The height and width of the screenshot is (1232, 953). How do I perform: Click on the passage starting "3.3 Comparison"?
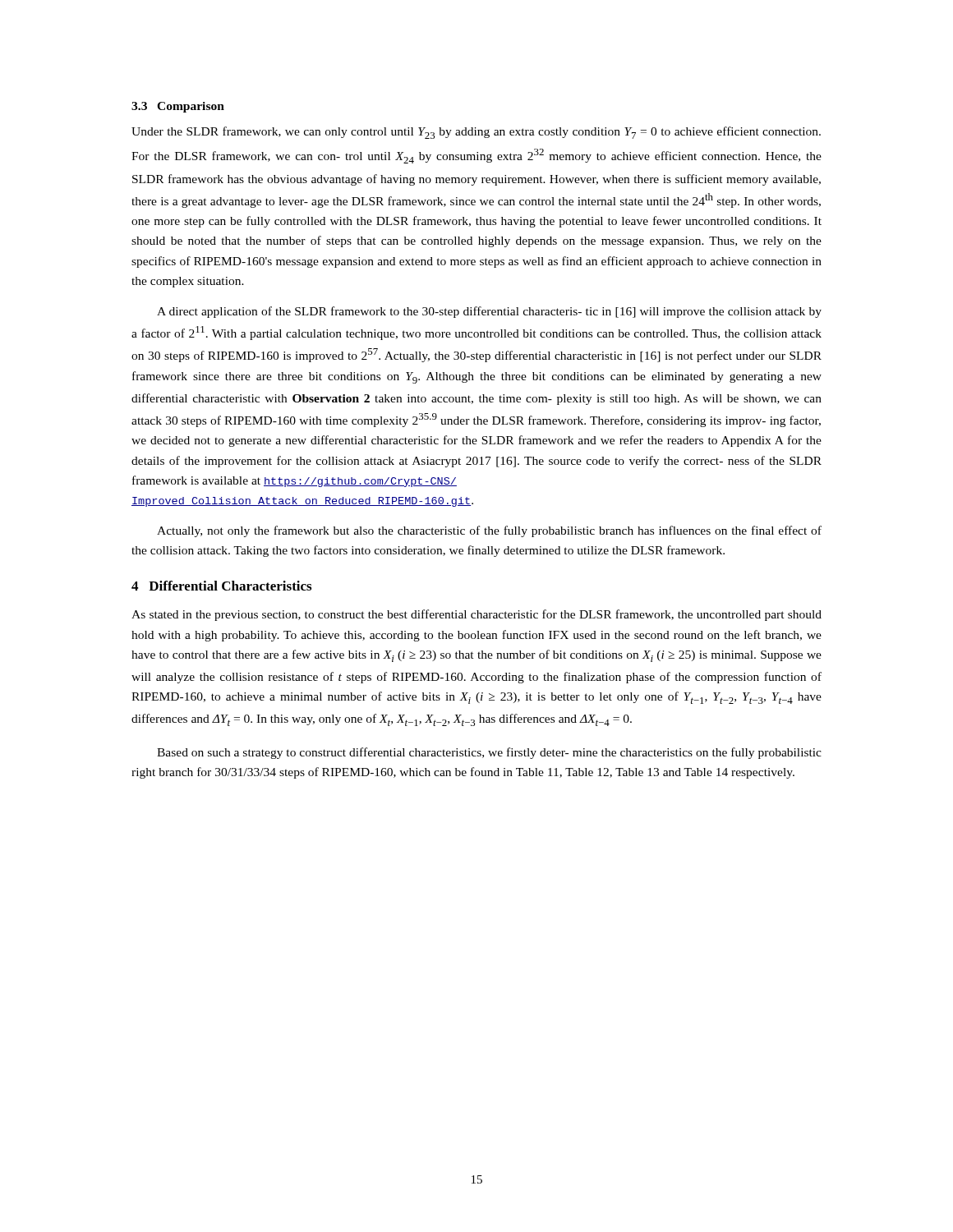tap(178, 106)
